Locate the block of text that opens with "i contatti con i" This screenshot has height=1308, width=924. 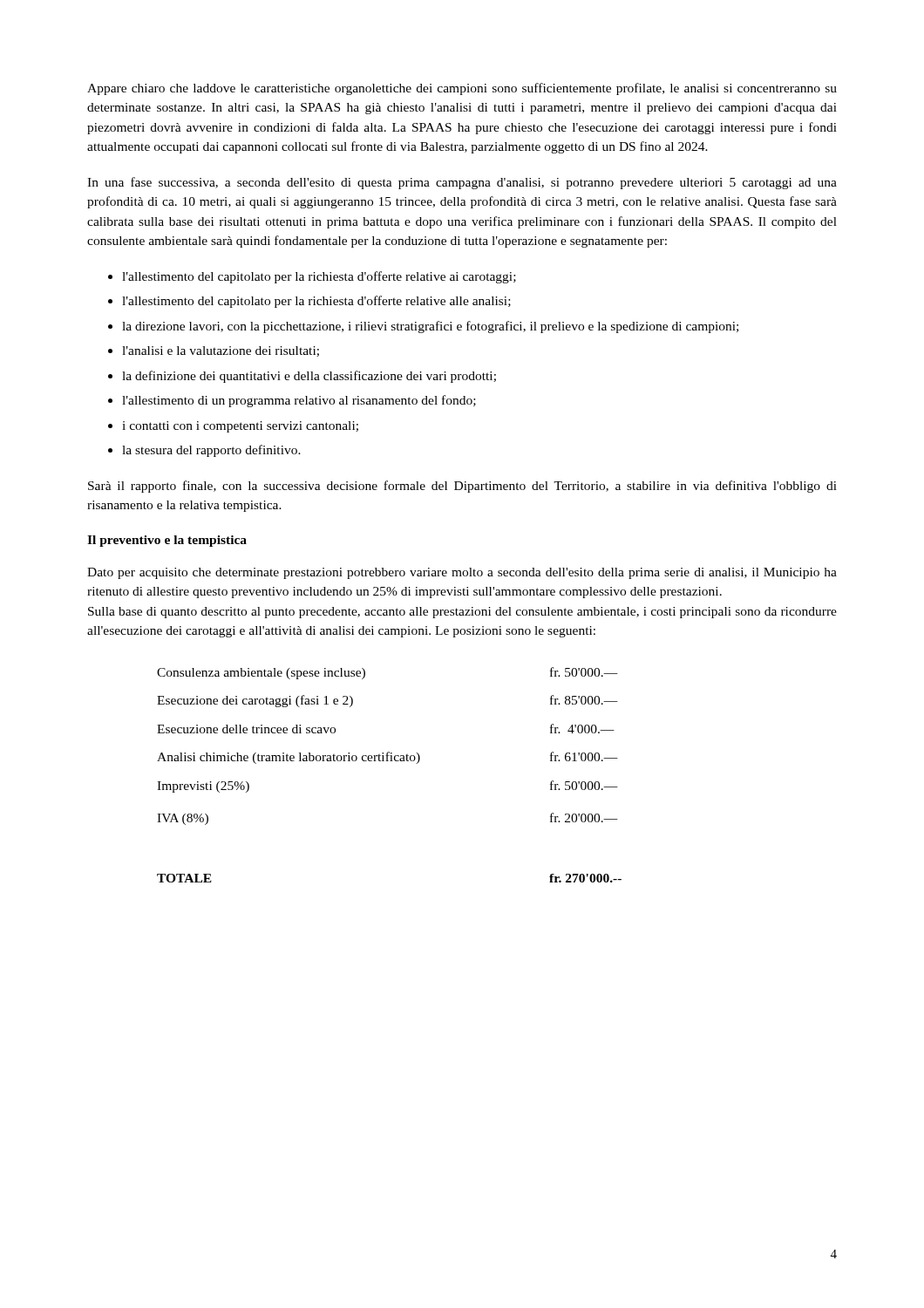click(241, 425)
